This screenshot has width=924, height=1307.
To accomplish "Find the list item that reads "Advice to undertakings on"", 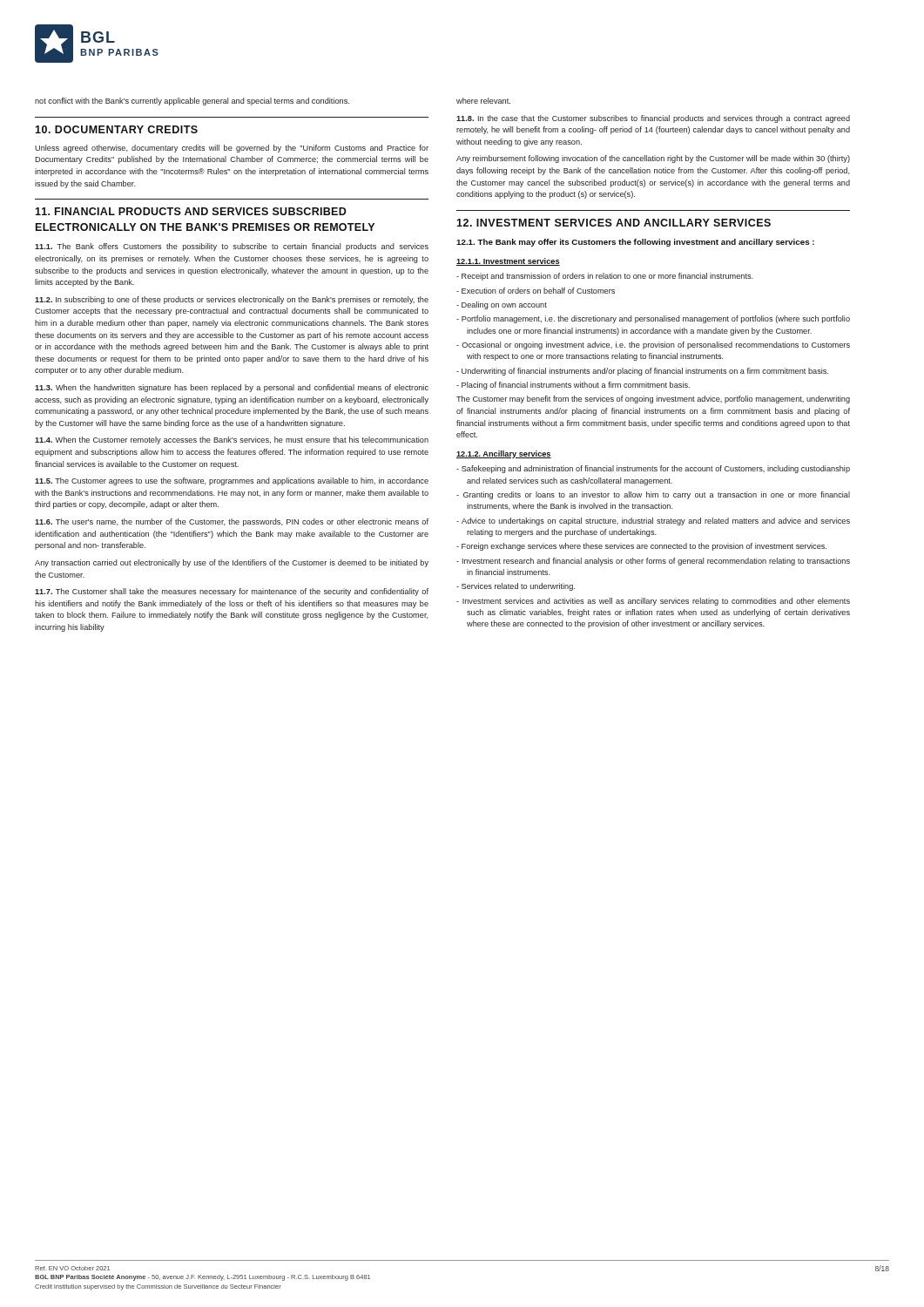I will 653,527.
